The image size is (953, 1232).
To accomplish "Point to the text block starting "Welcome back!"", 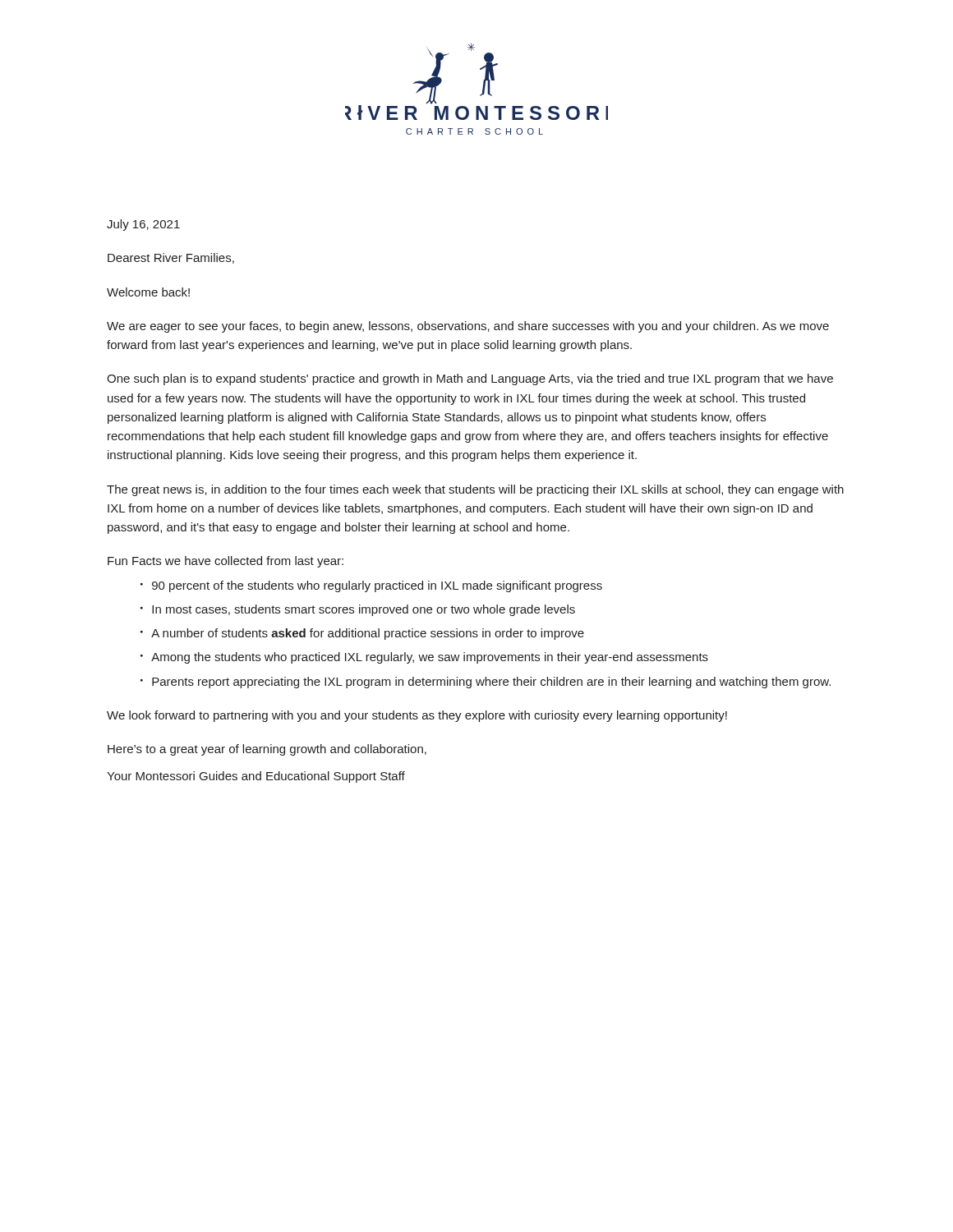I will (149, 292).
